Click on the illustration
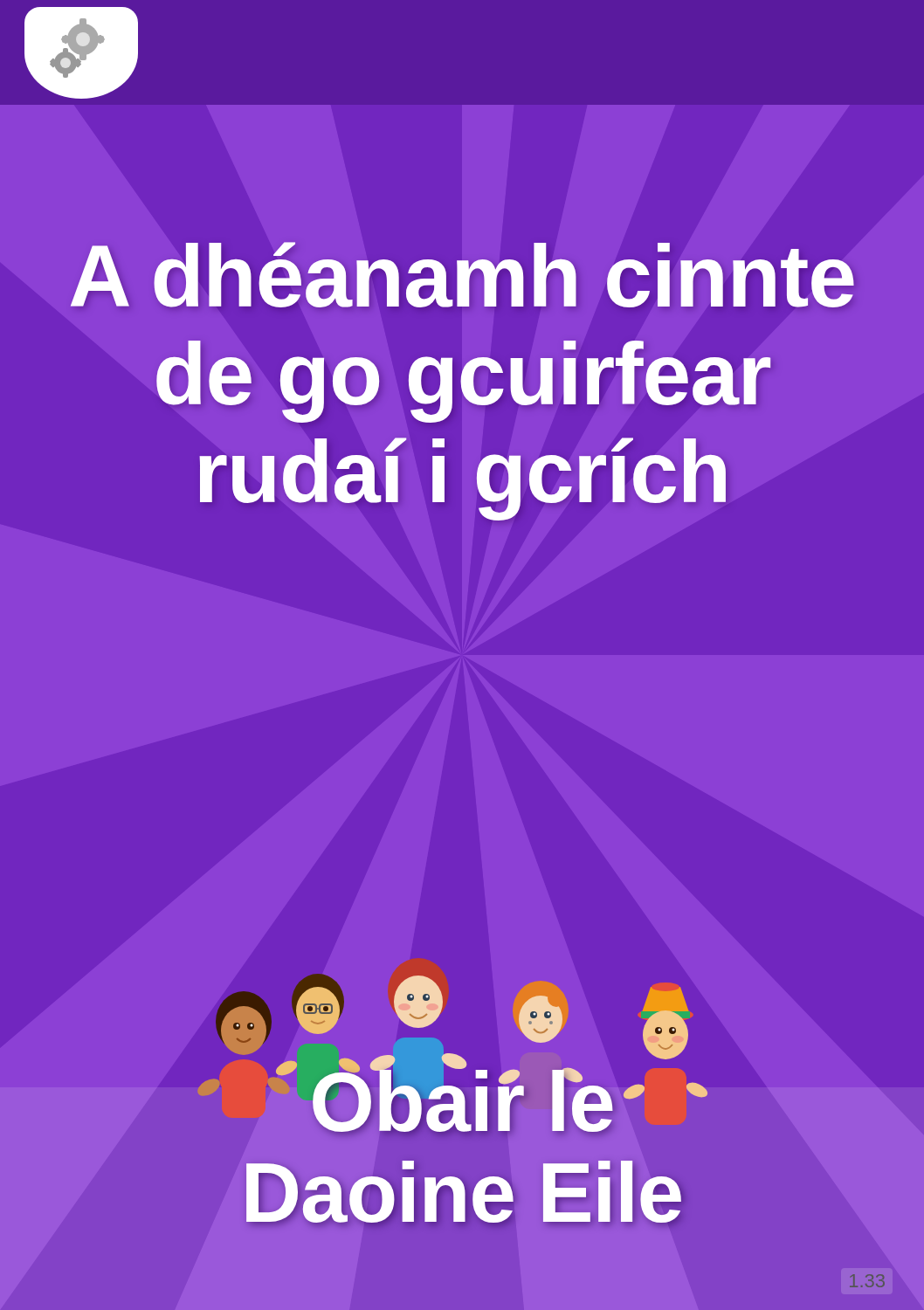924x1310 pixels. [x=462, y=1079]
